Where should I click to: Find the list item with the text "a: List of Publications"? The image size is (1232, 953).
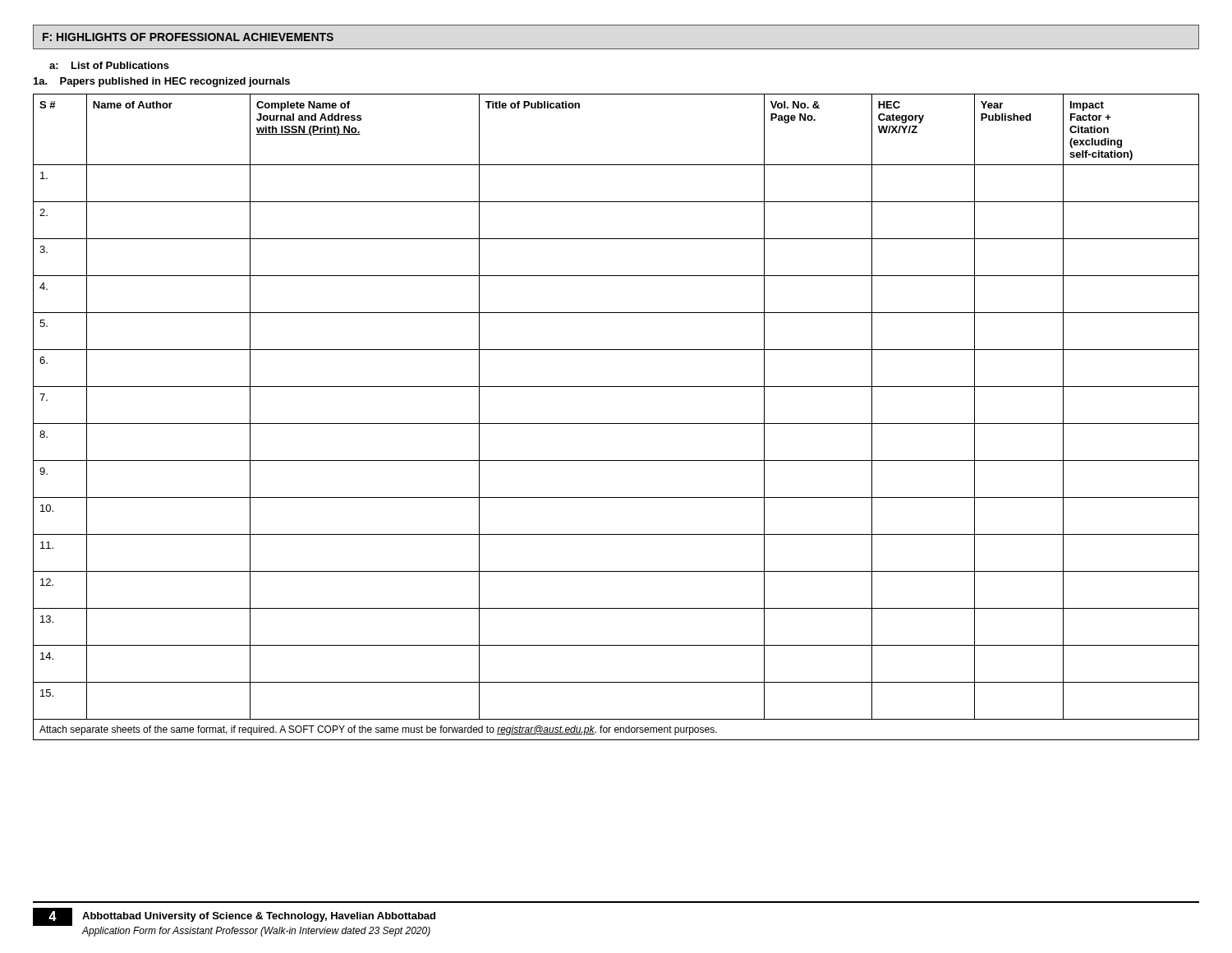click(109, 65)
